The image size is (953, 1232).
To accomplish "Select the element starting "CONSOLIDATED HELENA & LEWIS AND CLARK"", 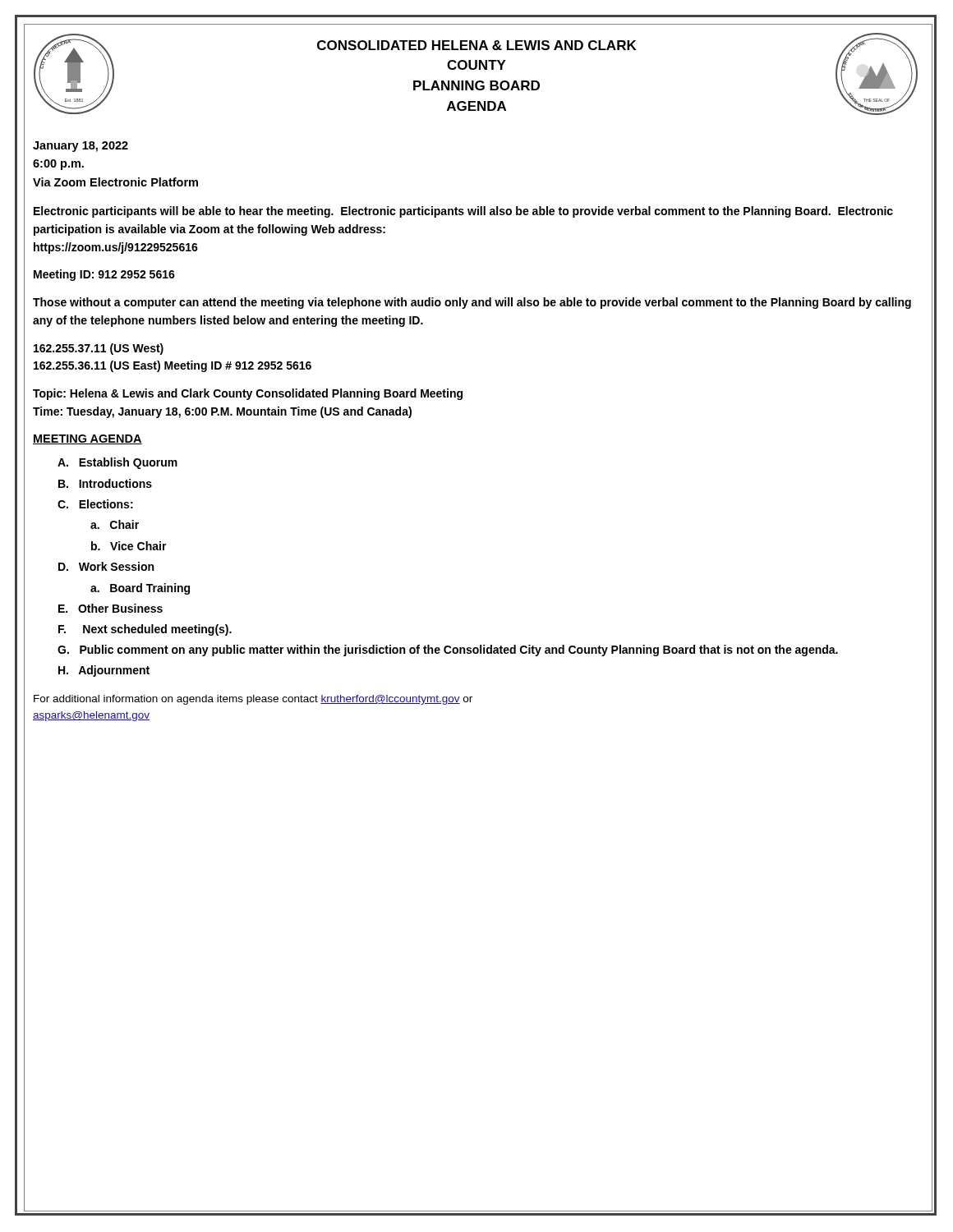I will (x=476, y=76).
